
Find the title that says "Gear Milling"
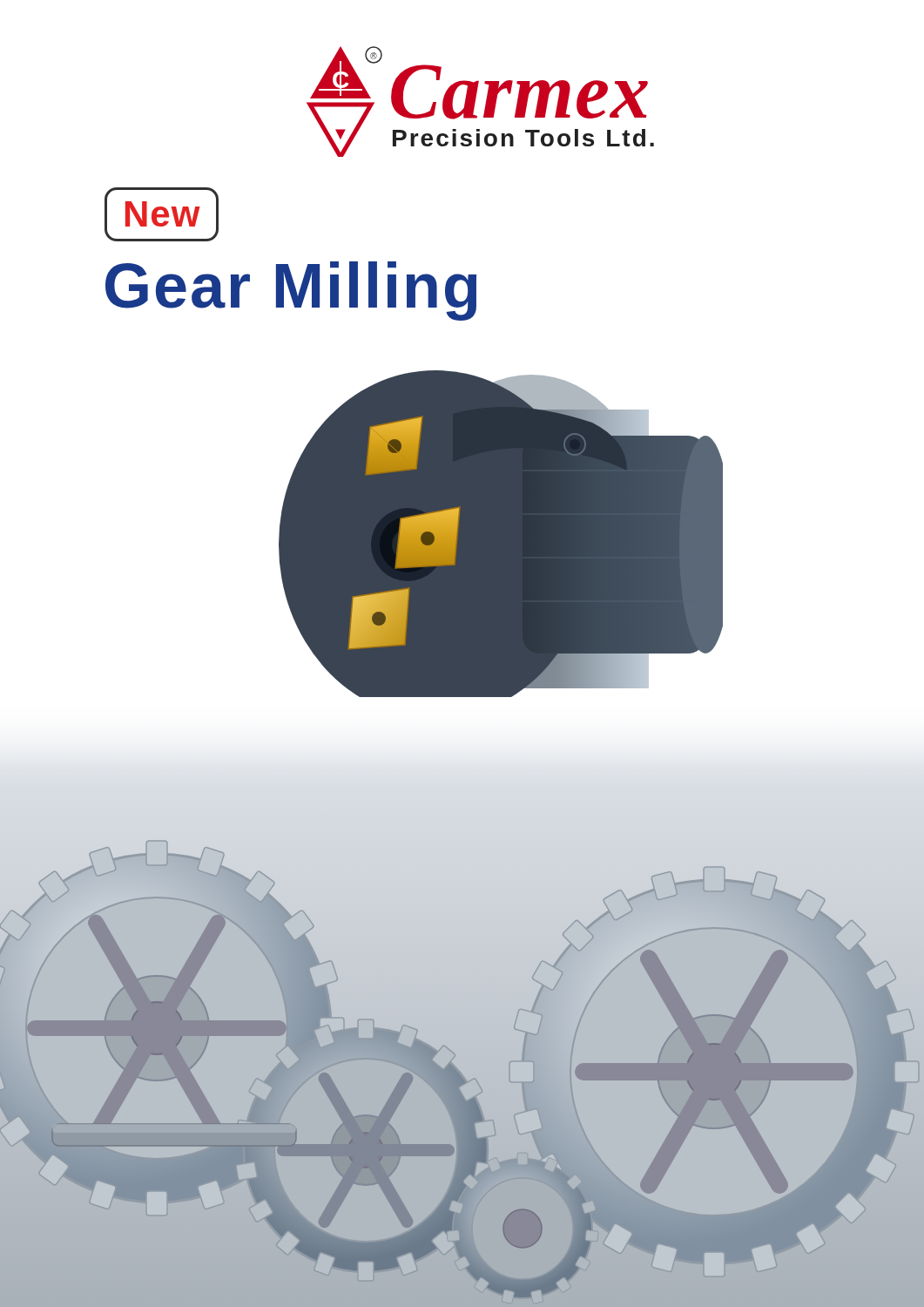[x=460, y=286]
